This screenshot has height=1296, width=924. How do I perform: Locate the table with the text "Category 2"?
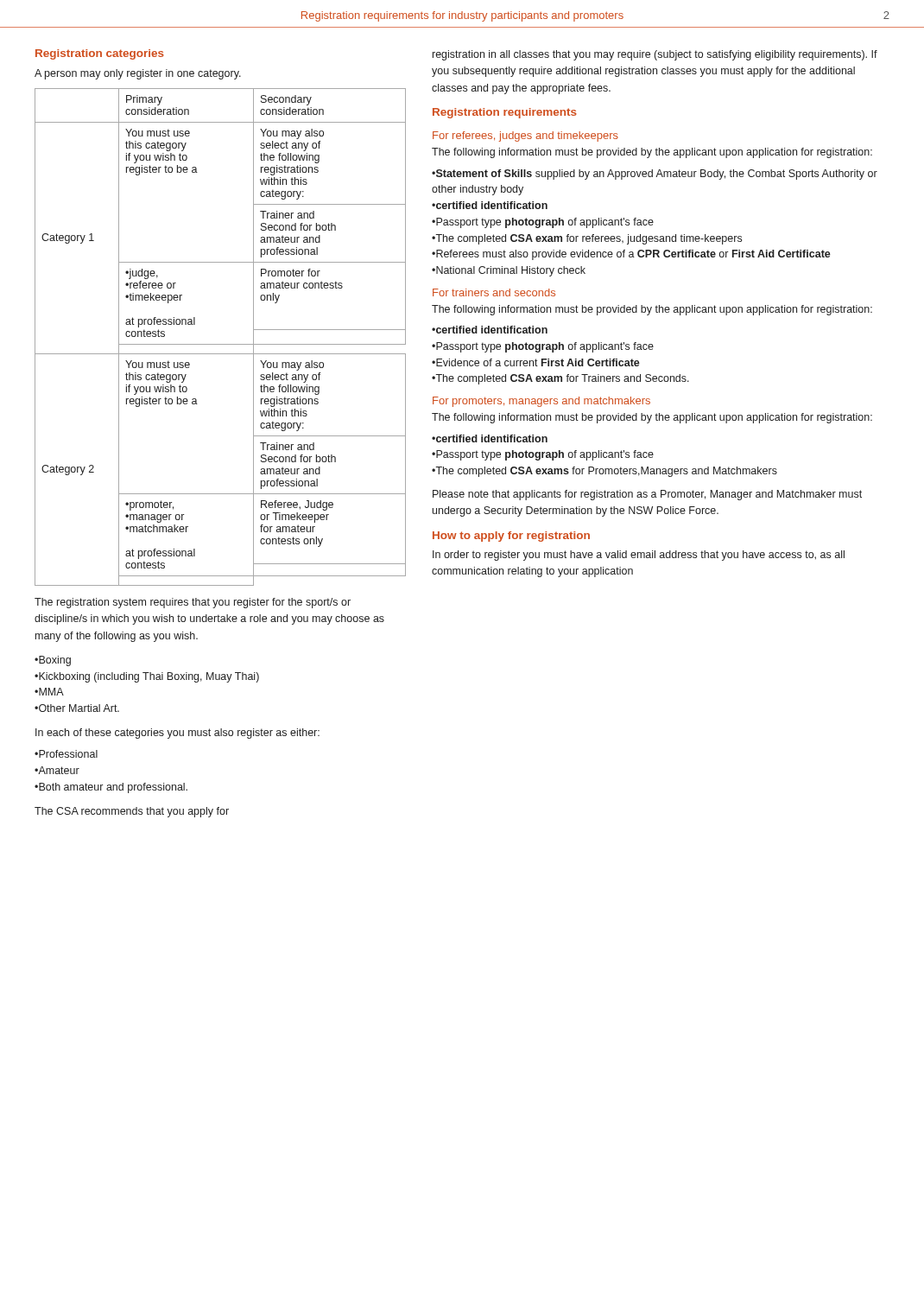tap(220, 337)
